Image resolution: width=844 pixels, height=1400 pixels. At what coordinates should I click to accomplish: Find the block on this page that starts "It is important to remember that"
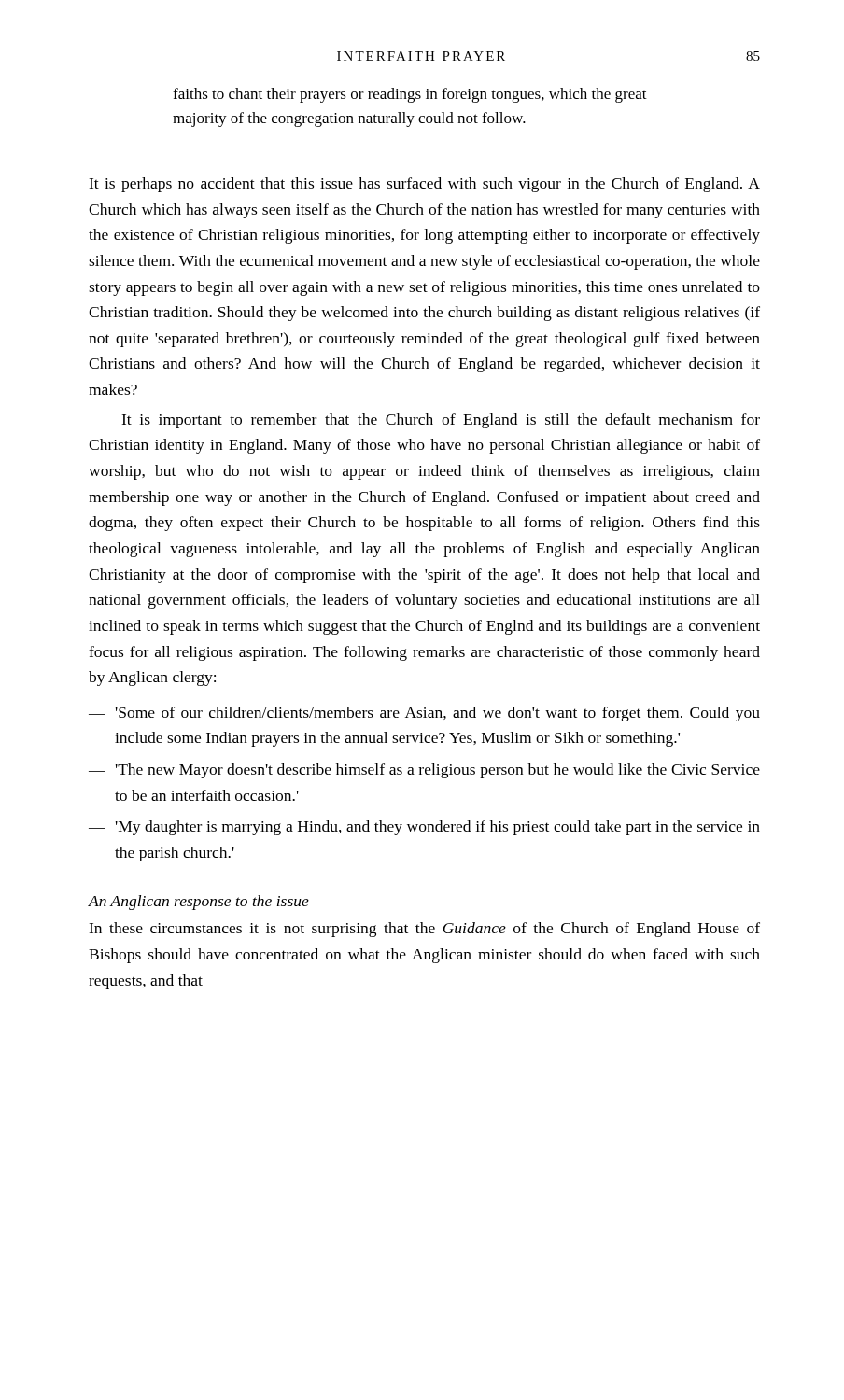(x=424, y=548)
